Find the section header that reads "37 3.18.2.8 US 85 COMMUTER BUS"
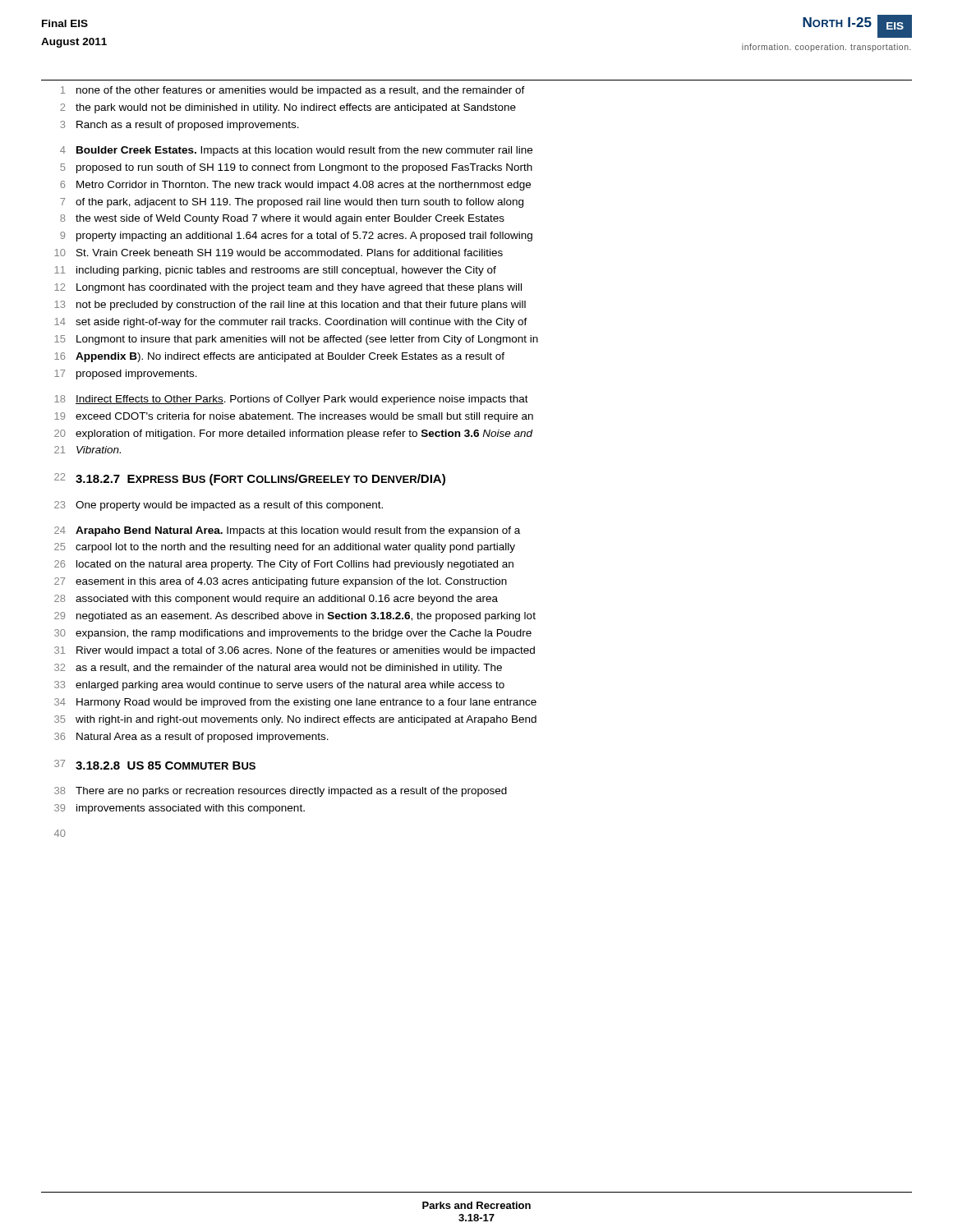 [x=155, y=765]
